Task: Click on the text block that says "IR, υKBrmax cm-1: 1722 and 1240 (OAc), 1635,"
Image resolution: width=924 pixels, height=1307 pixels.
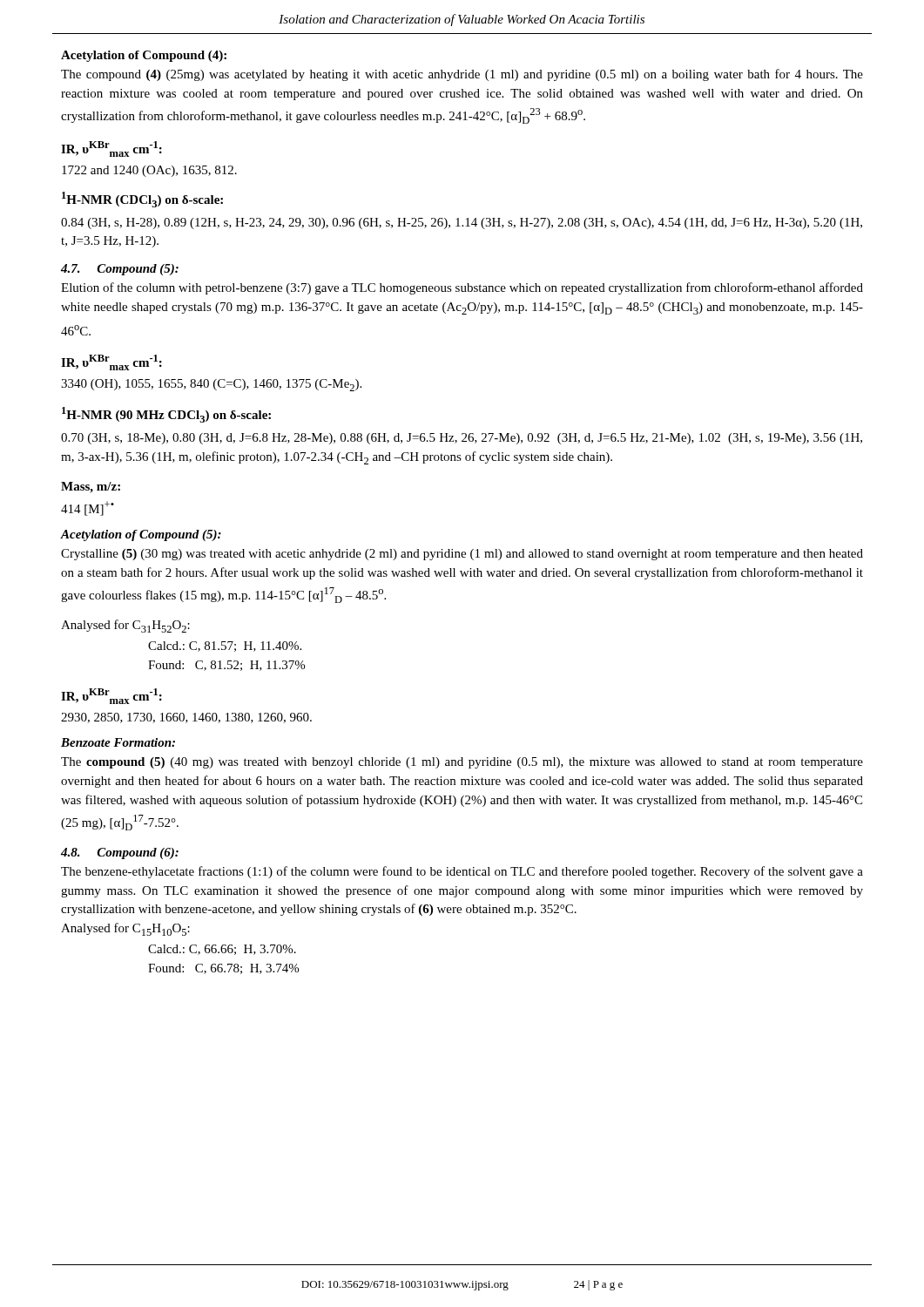Action: 149,157
